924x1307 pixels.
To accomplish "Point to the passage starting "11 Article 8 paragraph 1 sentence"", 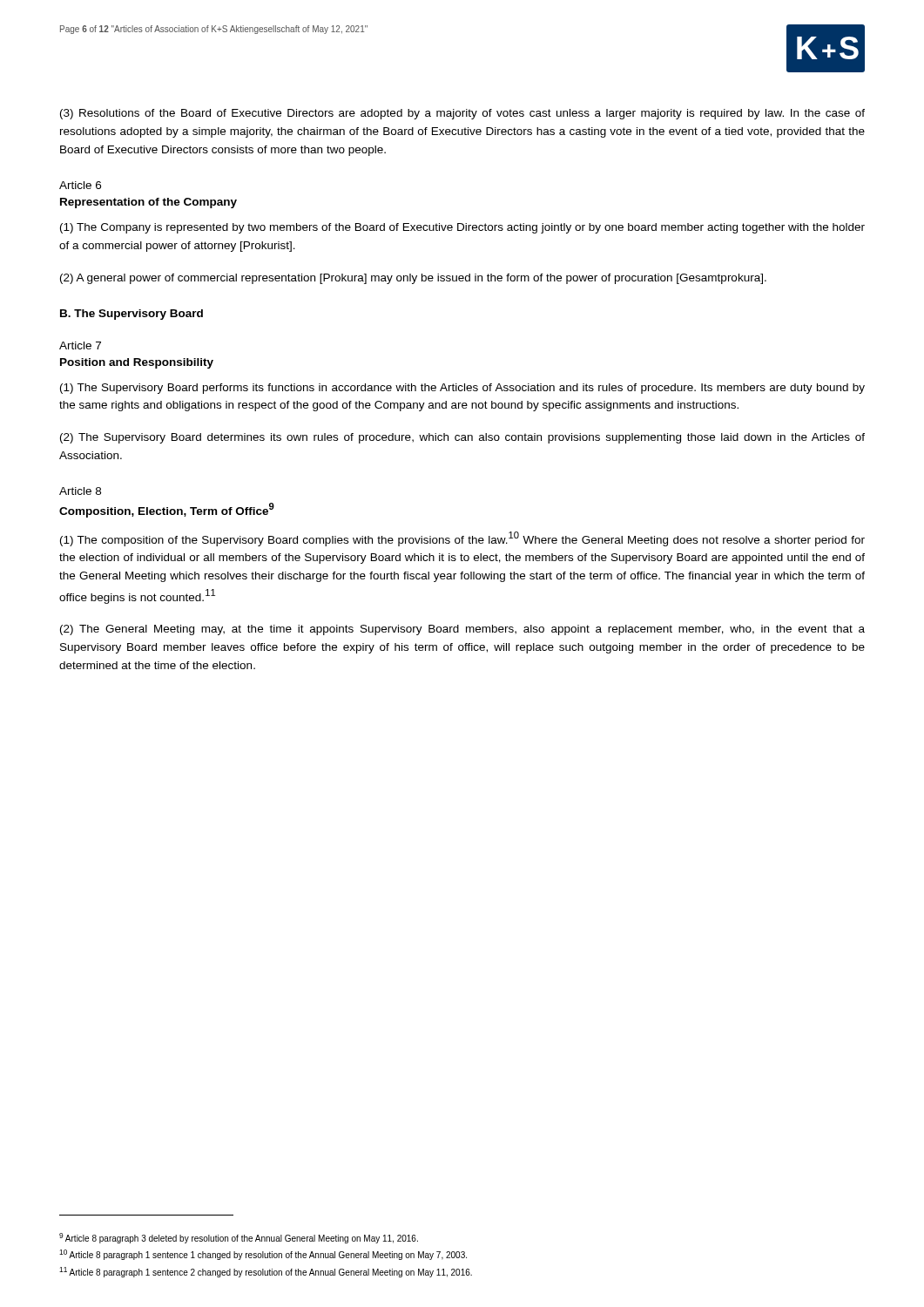I will tap(266, 1271).
